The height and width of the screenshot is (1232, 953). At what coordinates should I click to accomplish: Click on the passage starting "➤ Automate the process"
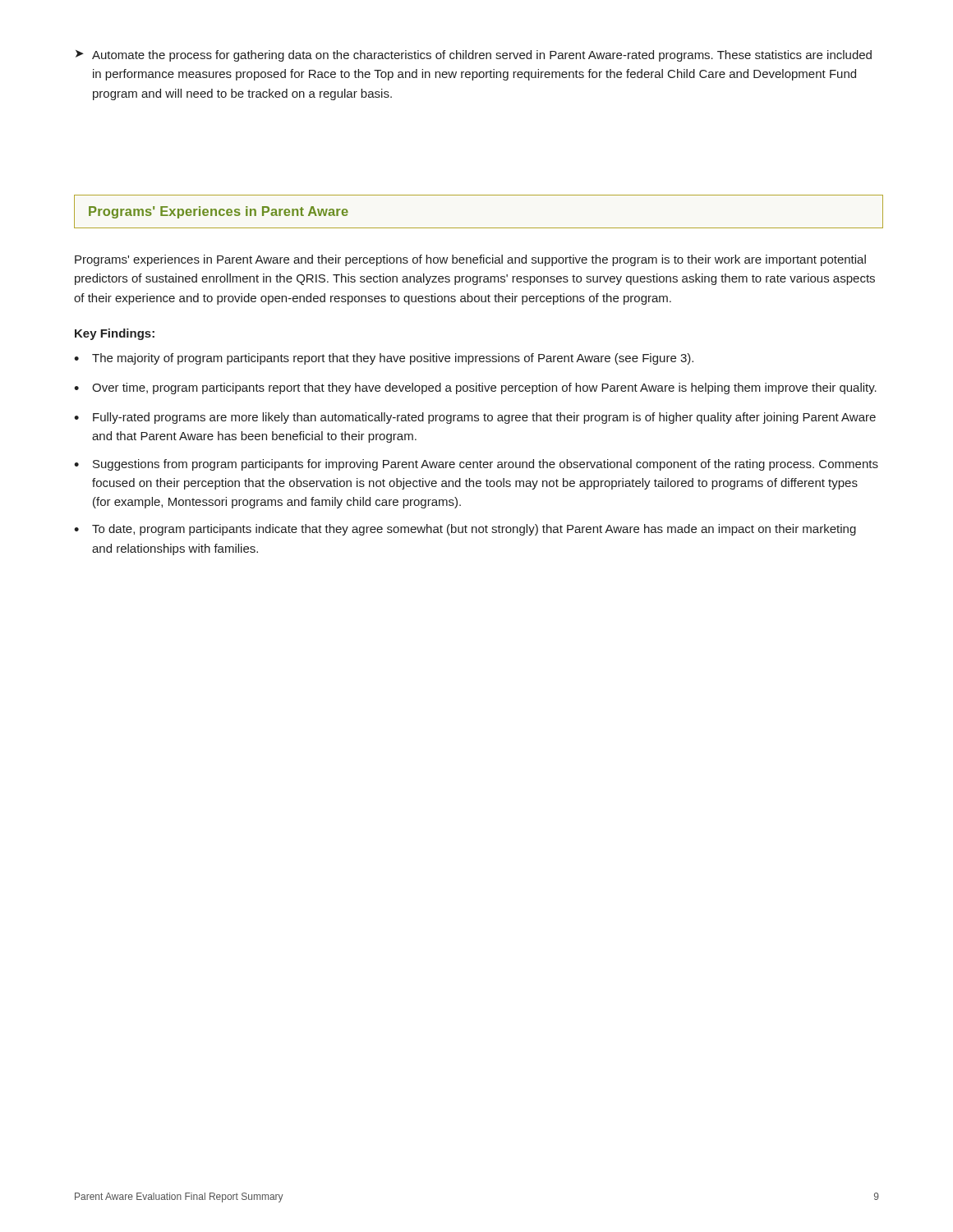476,74
